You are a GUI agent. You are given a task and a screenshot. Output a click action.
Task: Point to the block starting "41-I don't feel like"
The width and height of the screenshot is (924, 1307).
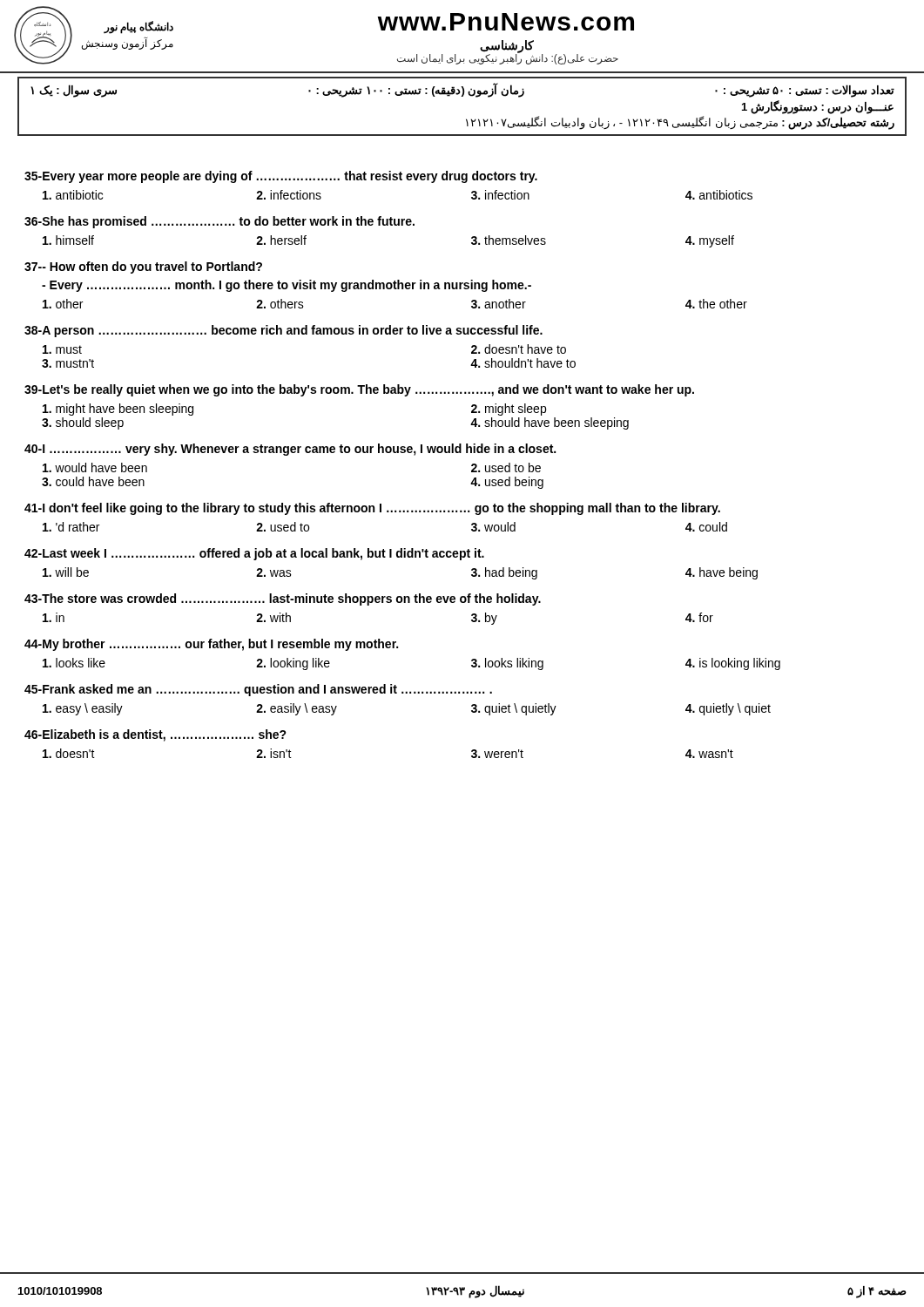point(462,517)
